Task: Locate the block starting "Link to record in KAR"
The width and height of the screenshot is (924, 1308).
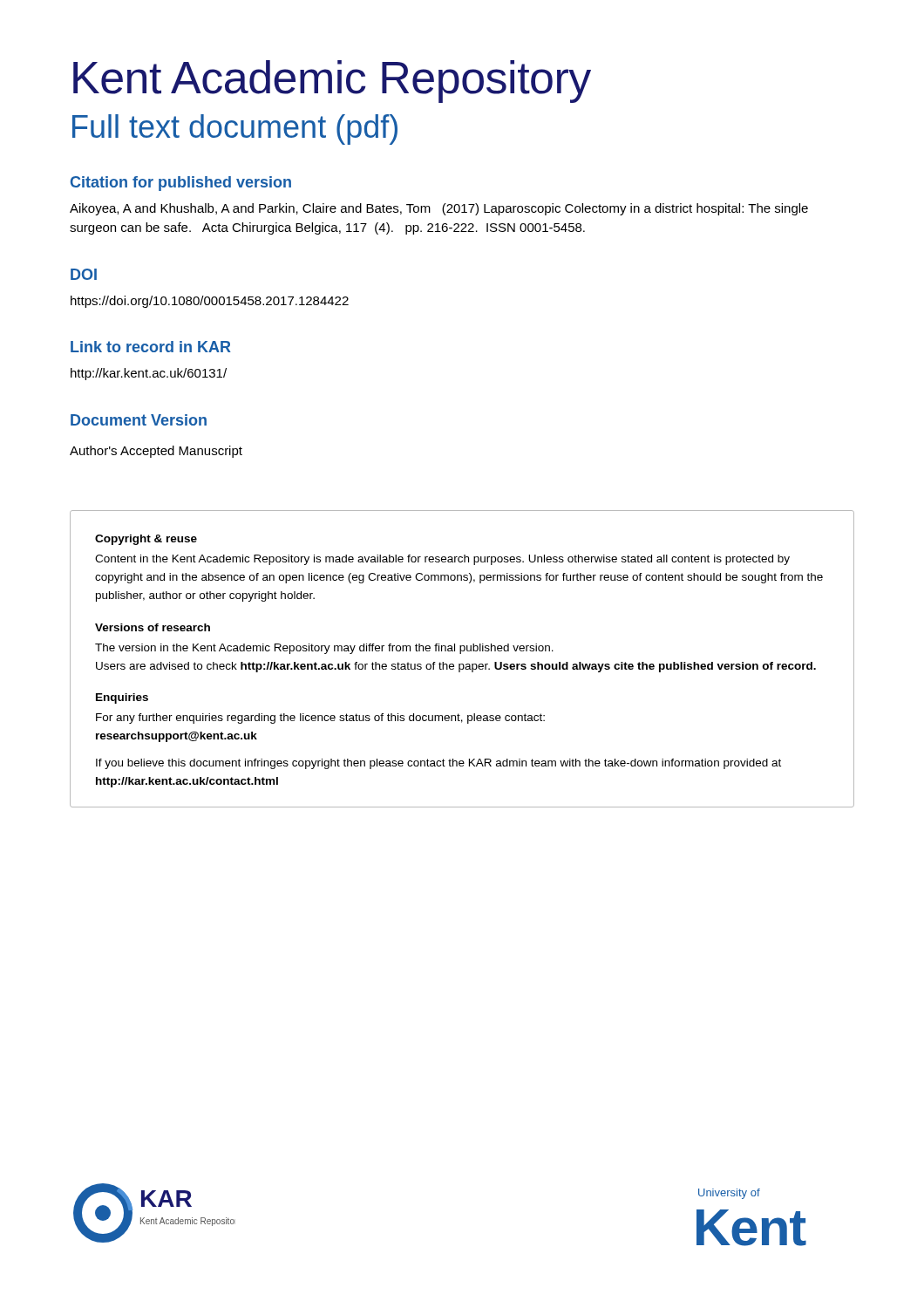Action: [x=151, y=347]
